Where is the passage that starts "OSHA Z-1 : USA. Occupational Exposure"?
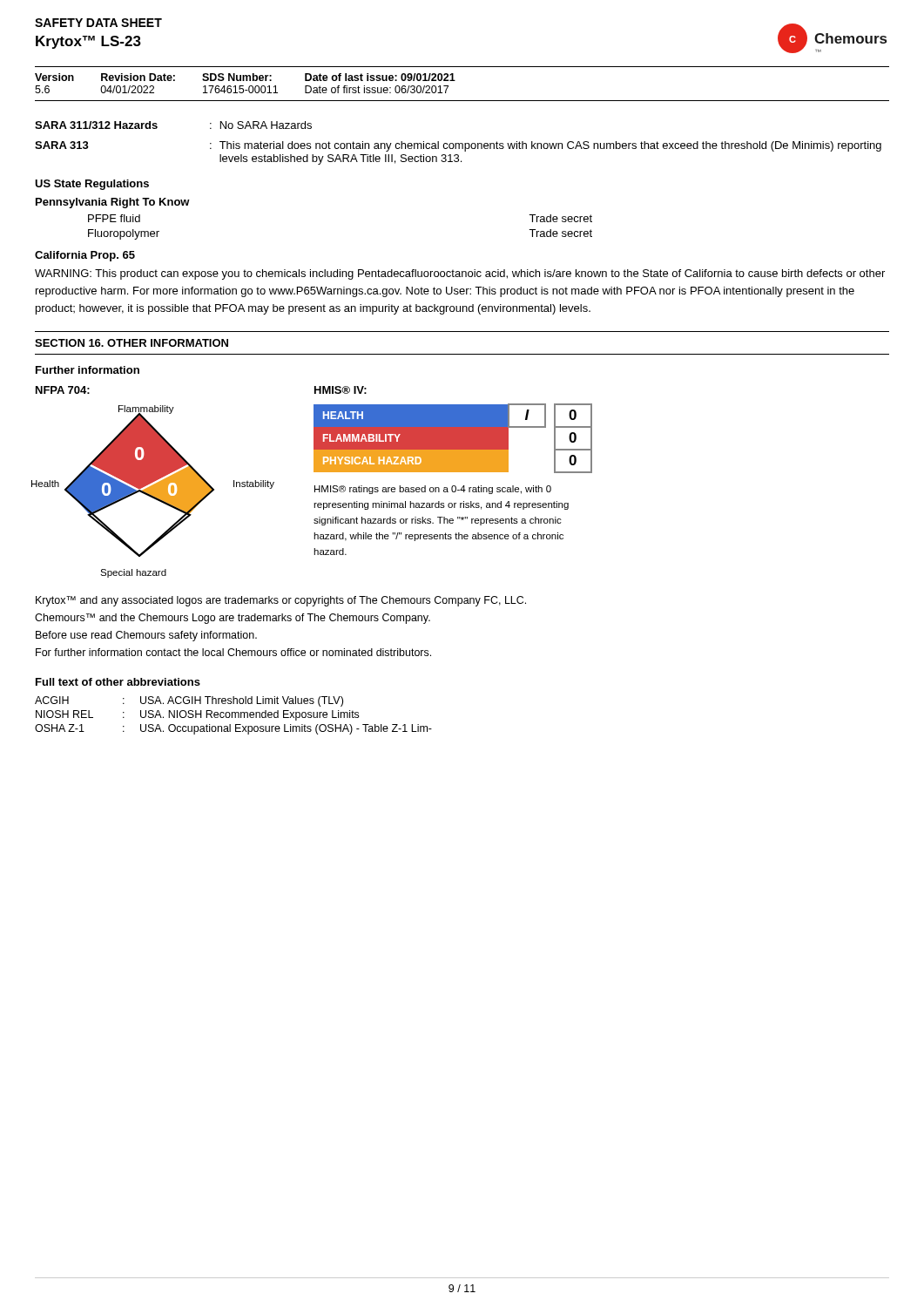The image size is (924, 1307). pyautogui.click(x=233, y=729)
